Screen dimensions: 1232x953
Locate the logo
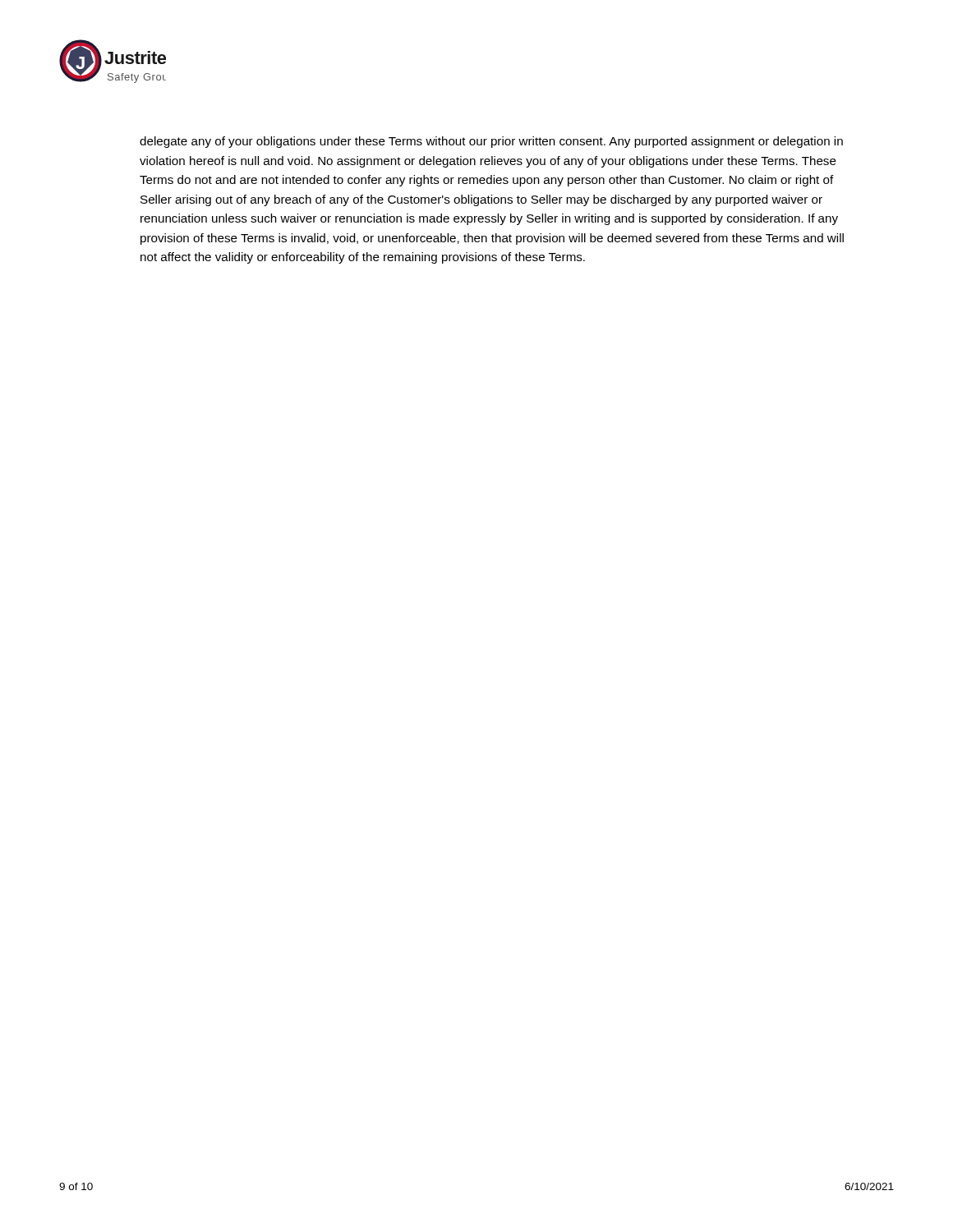[113, 69]
